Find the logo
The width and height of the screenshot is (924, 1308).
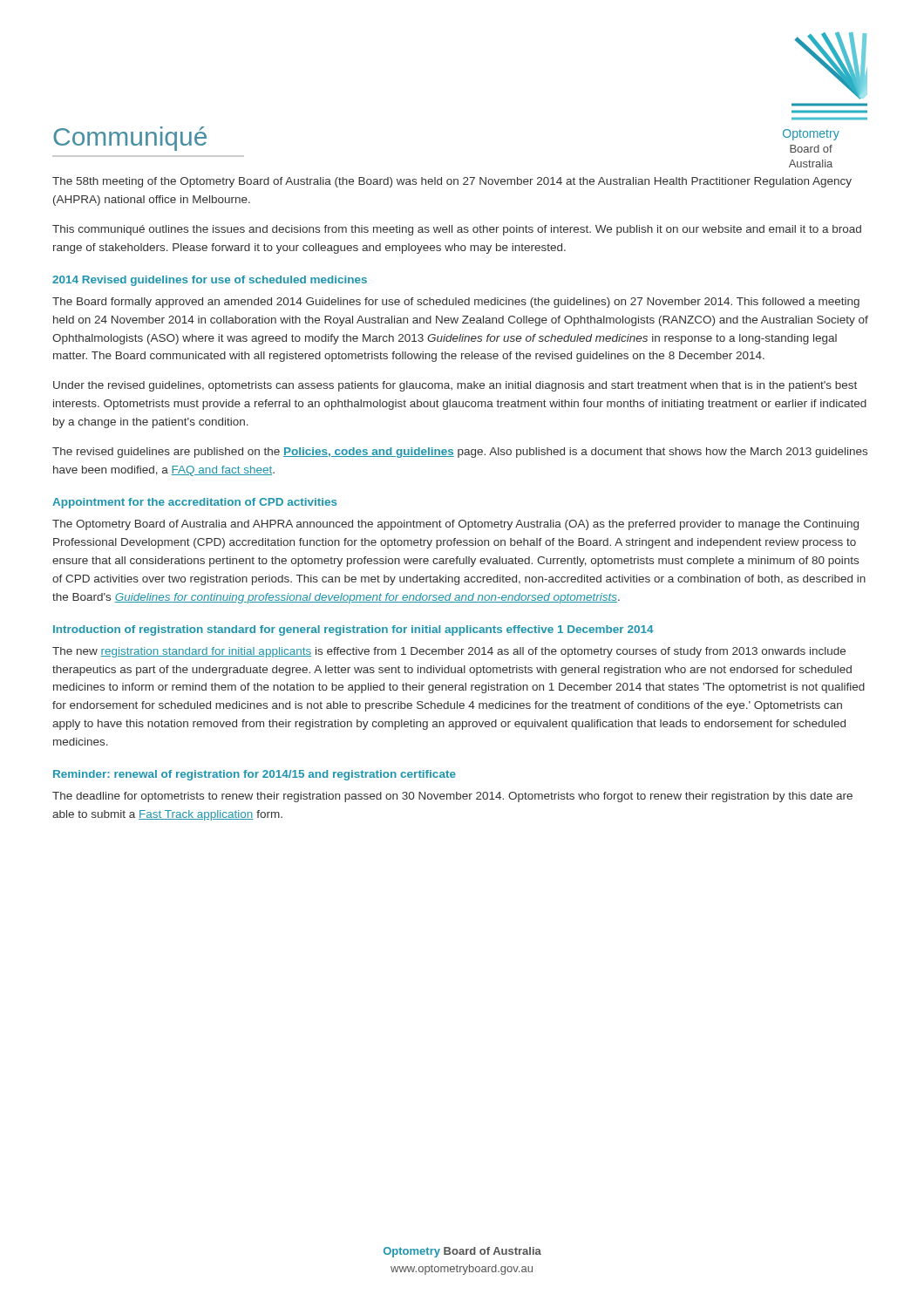coord(811,99)
